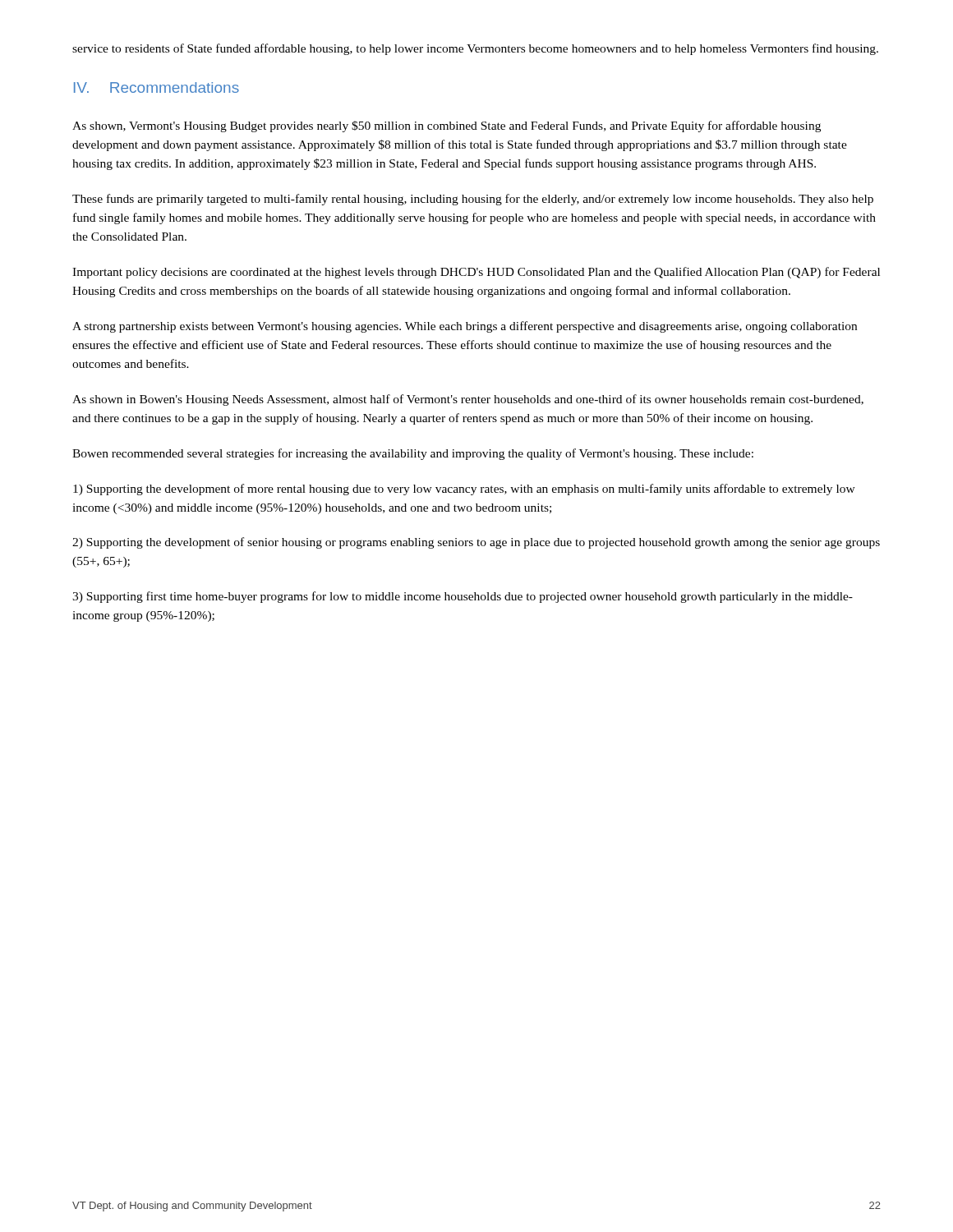Click on the passage starting "3) Supporting first time"
The image size is (953, 1232).
(x=463, y=606)
